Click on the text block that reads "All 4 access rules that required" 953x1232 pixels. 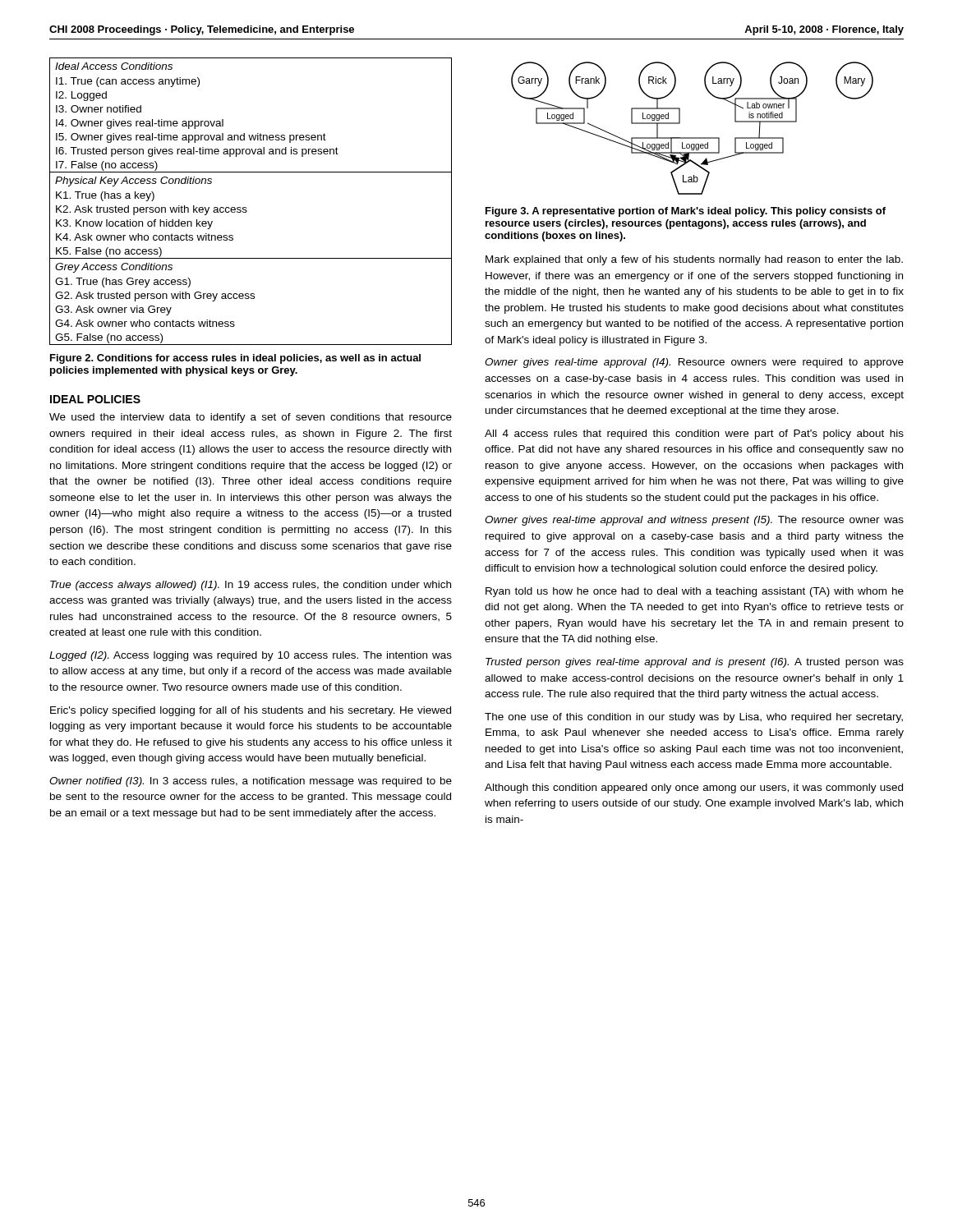click(x=694, y=465)
